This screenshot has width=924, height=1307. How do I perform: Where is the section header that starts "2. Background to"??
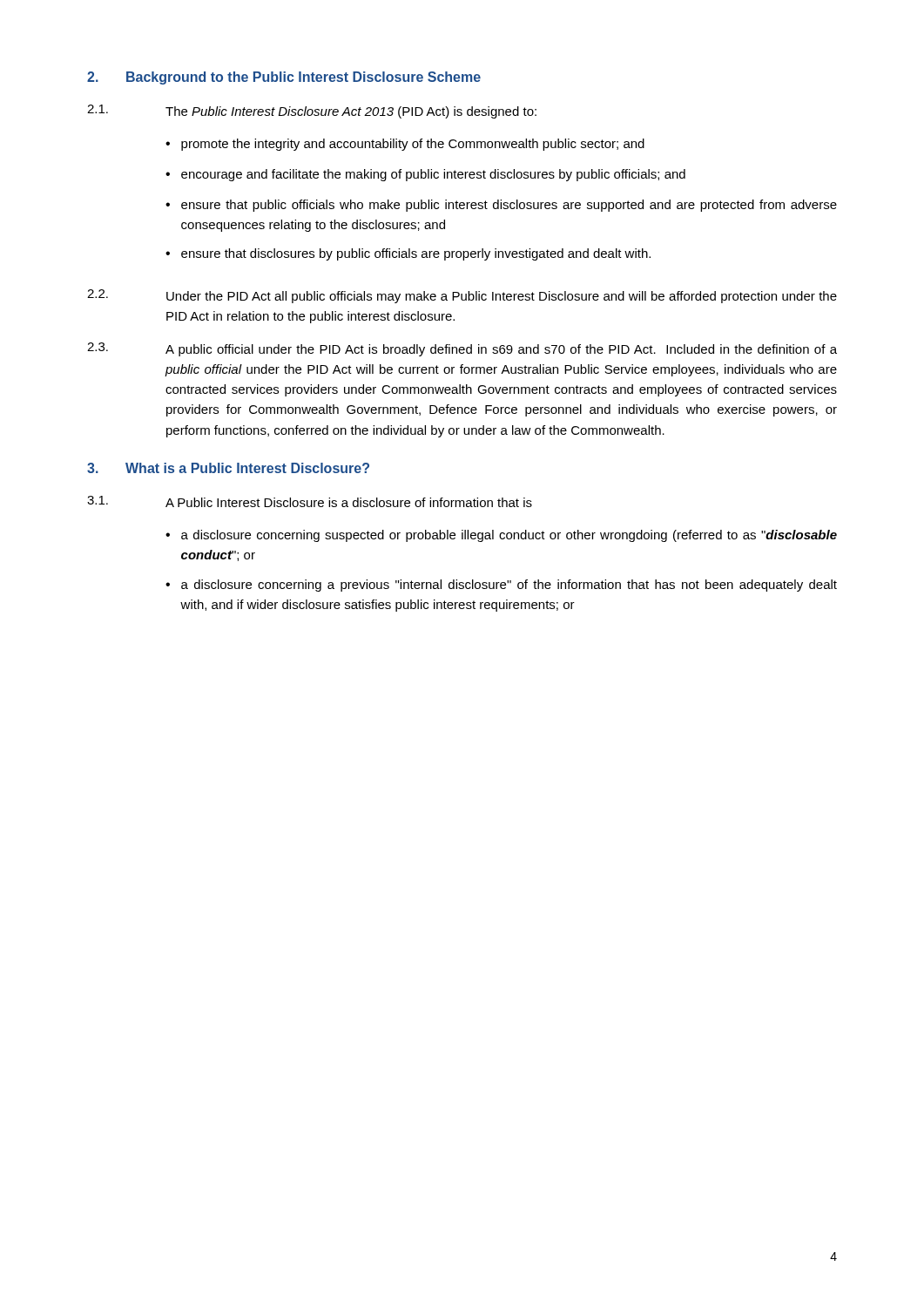tap(284, 78)
